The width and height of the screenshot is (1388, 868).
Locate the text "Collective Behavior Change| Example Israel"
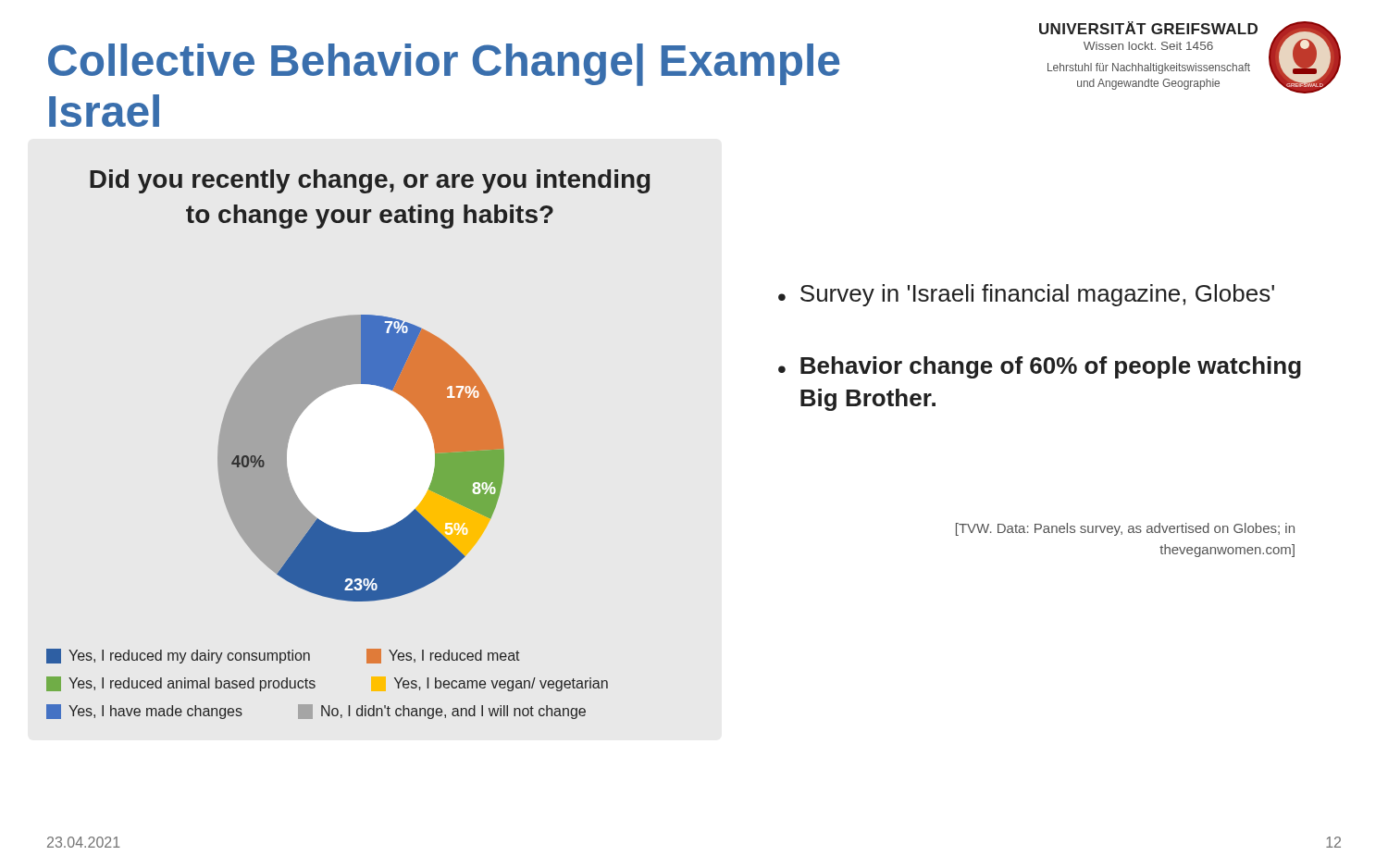click(x=444, y=86)
